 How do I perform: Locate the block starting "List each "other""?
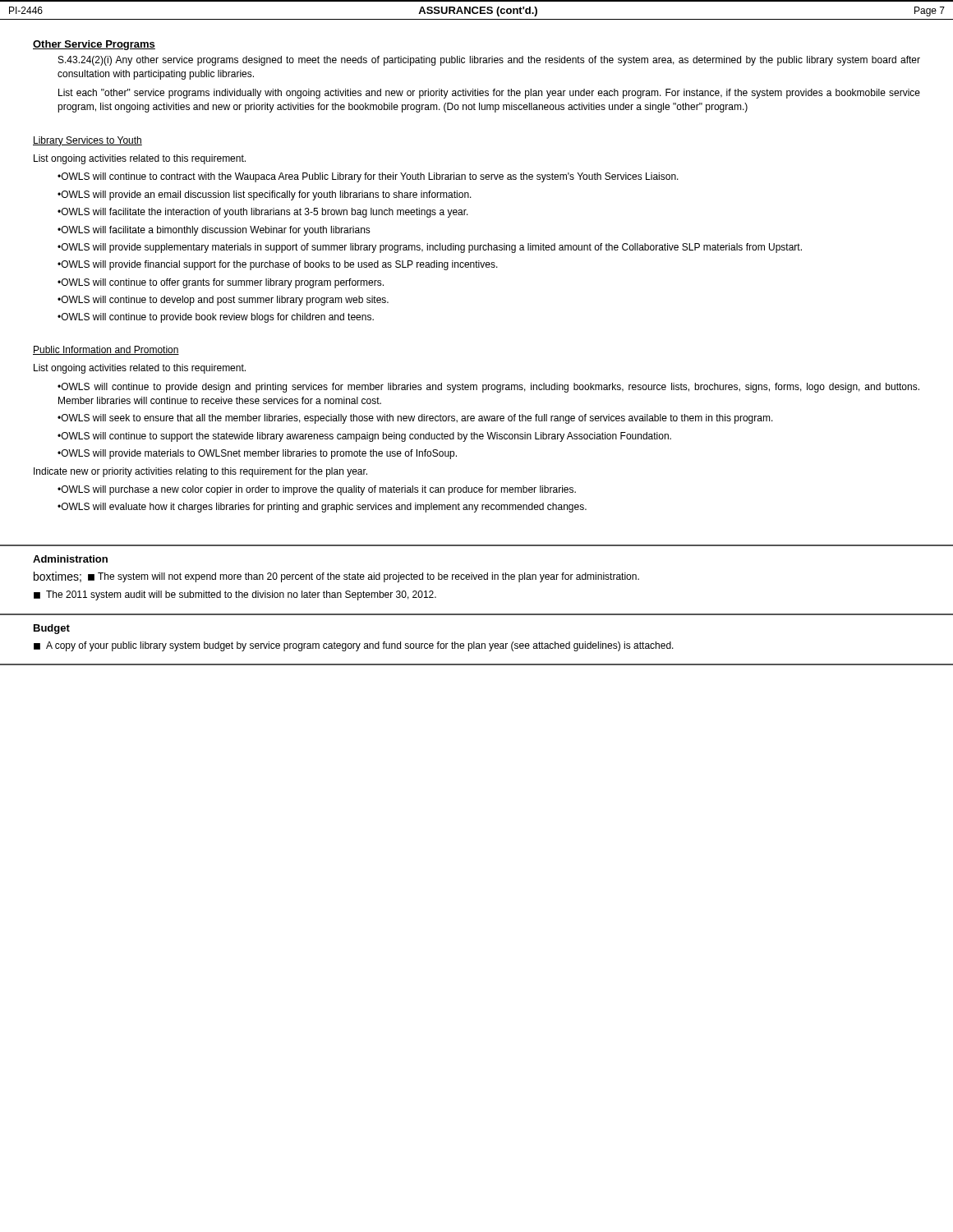[489, 100]
